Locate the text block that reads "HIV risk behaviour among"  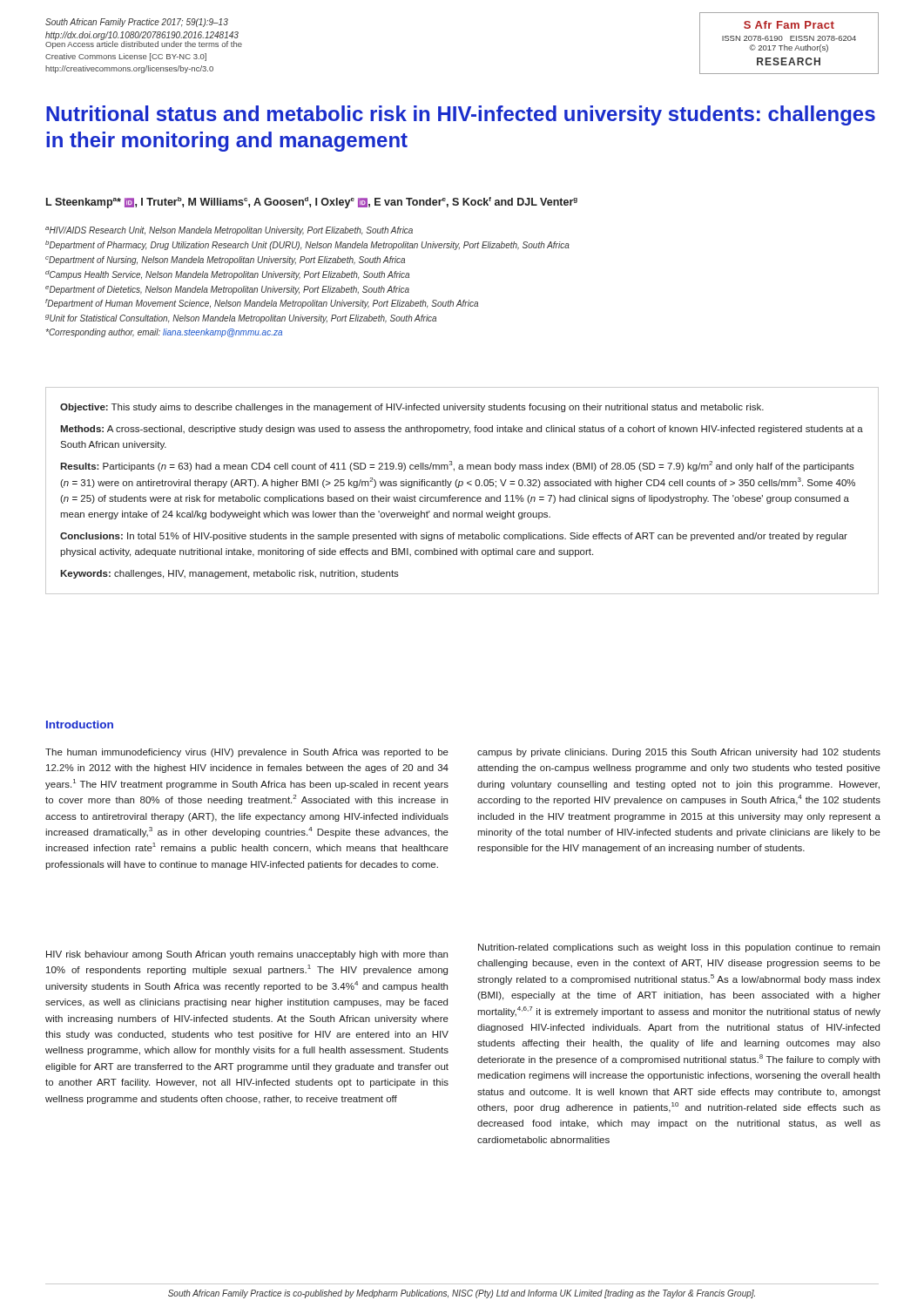tap(247, 1026)
